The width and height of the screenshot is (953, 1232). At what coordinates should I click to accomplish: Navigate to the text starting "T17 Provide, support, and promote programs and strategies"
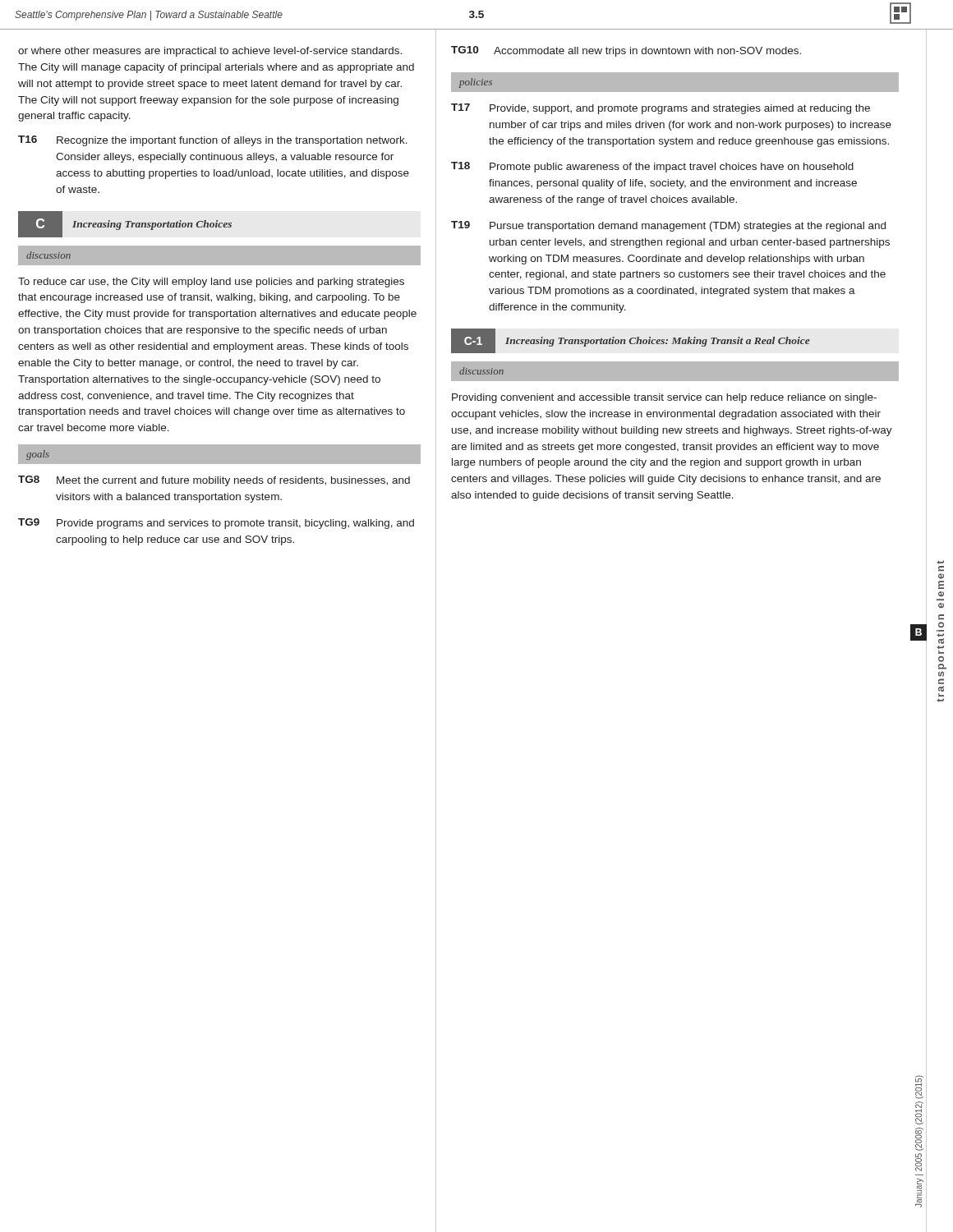coord(675,124)
